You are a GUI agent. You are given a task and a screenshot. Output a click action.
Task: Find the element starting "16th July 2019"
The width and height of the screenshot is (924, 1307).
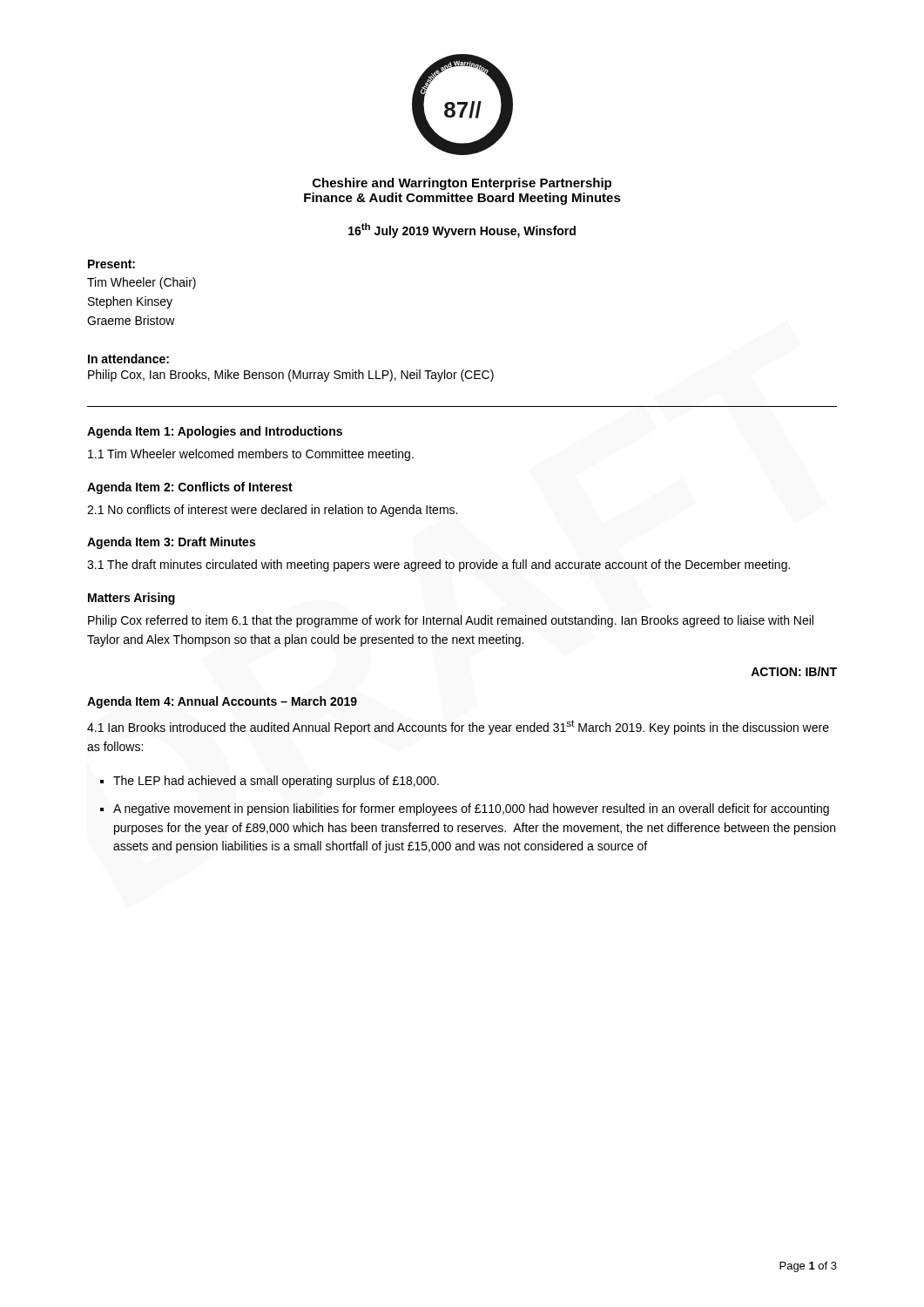462,229
